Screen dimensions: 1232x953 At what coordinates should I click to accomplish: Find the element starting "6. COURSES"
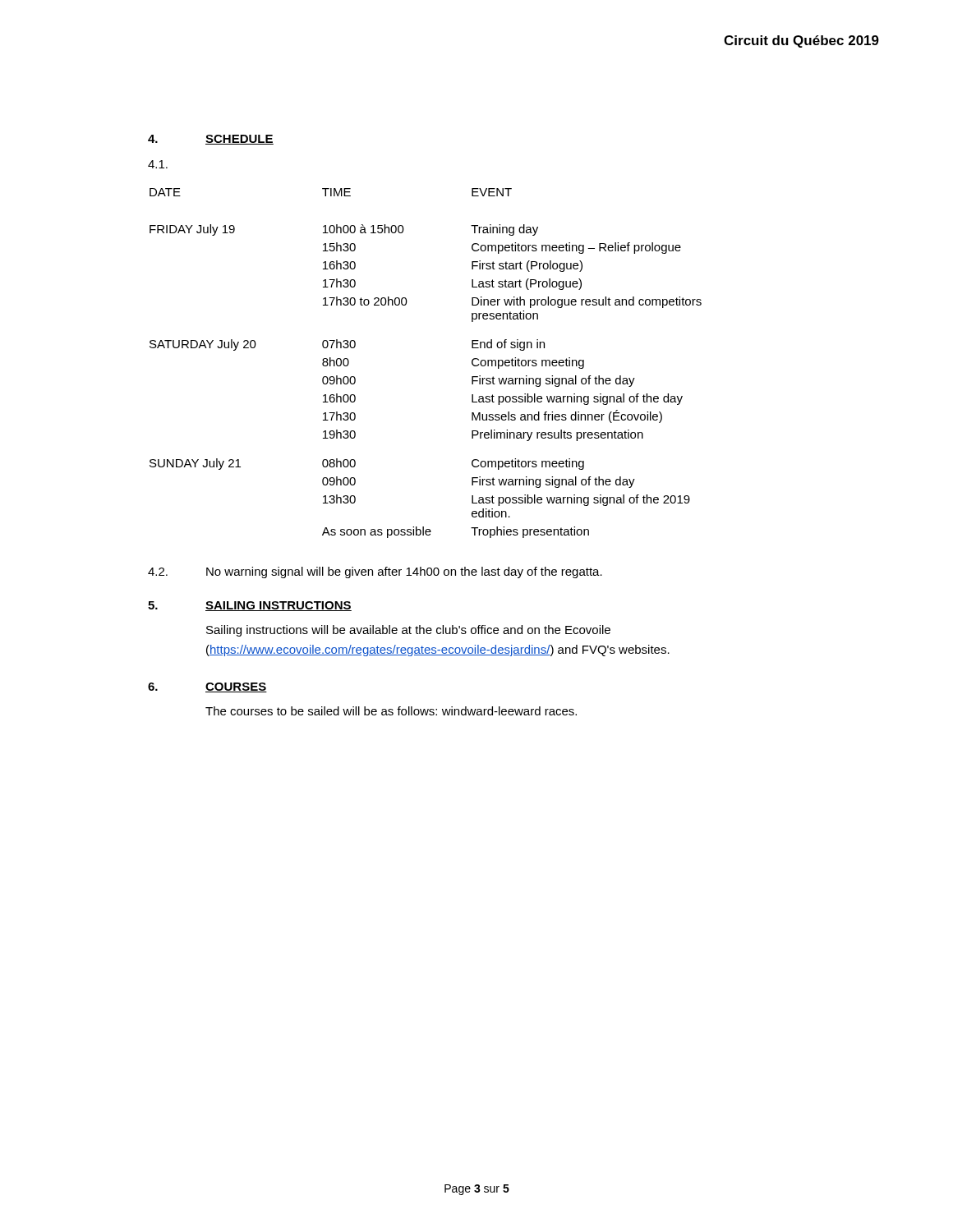207,686
